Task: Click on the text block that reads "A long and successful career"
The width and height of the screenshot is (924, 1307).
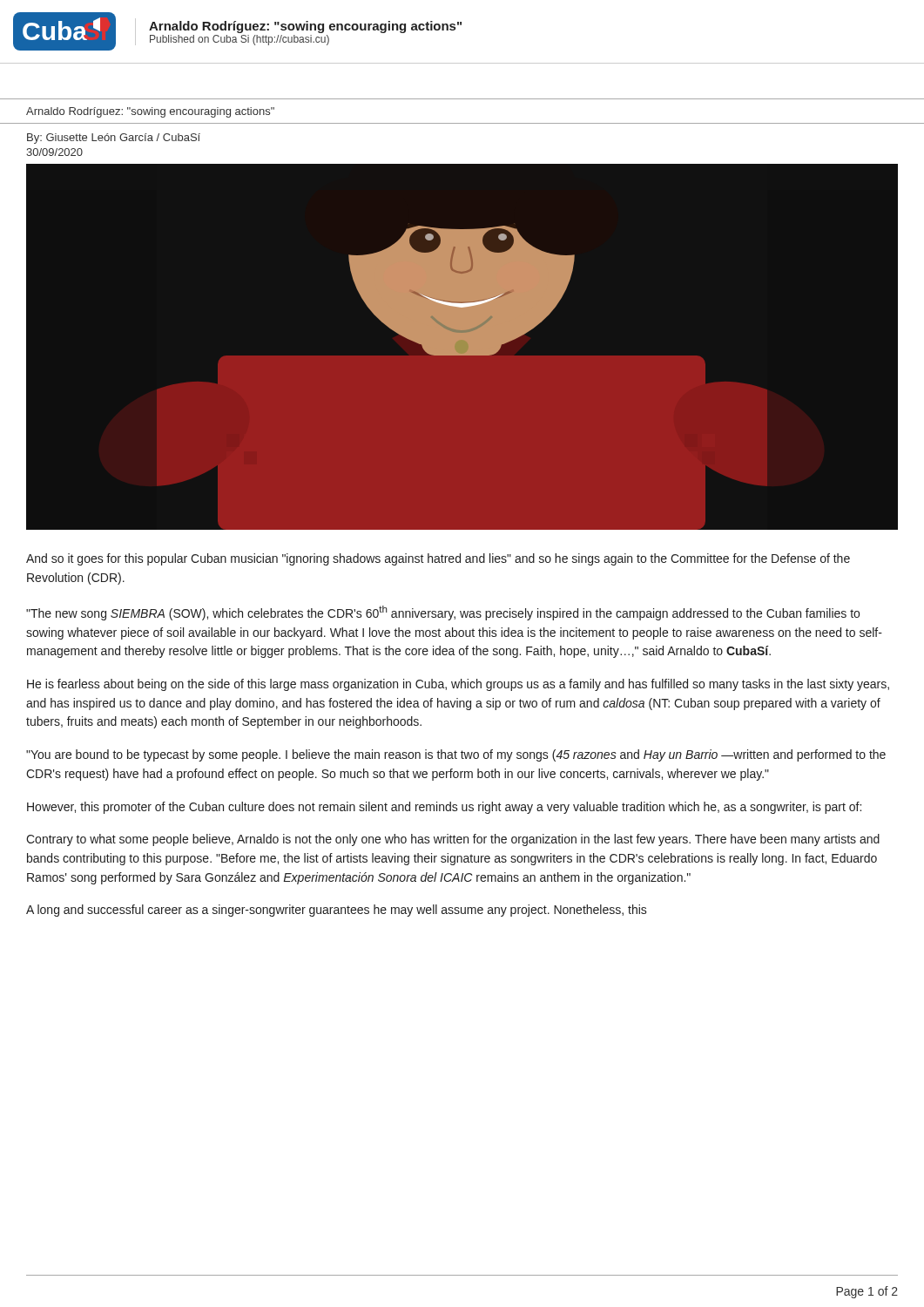Action: pos(337,910)
